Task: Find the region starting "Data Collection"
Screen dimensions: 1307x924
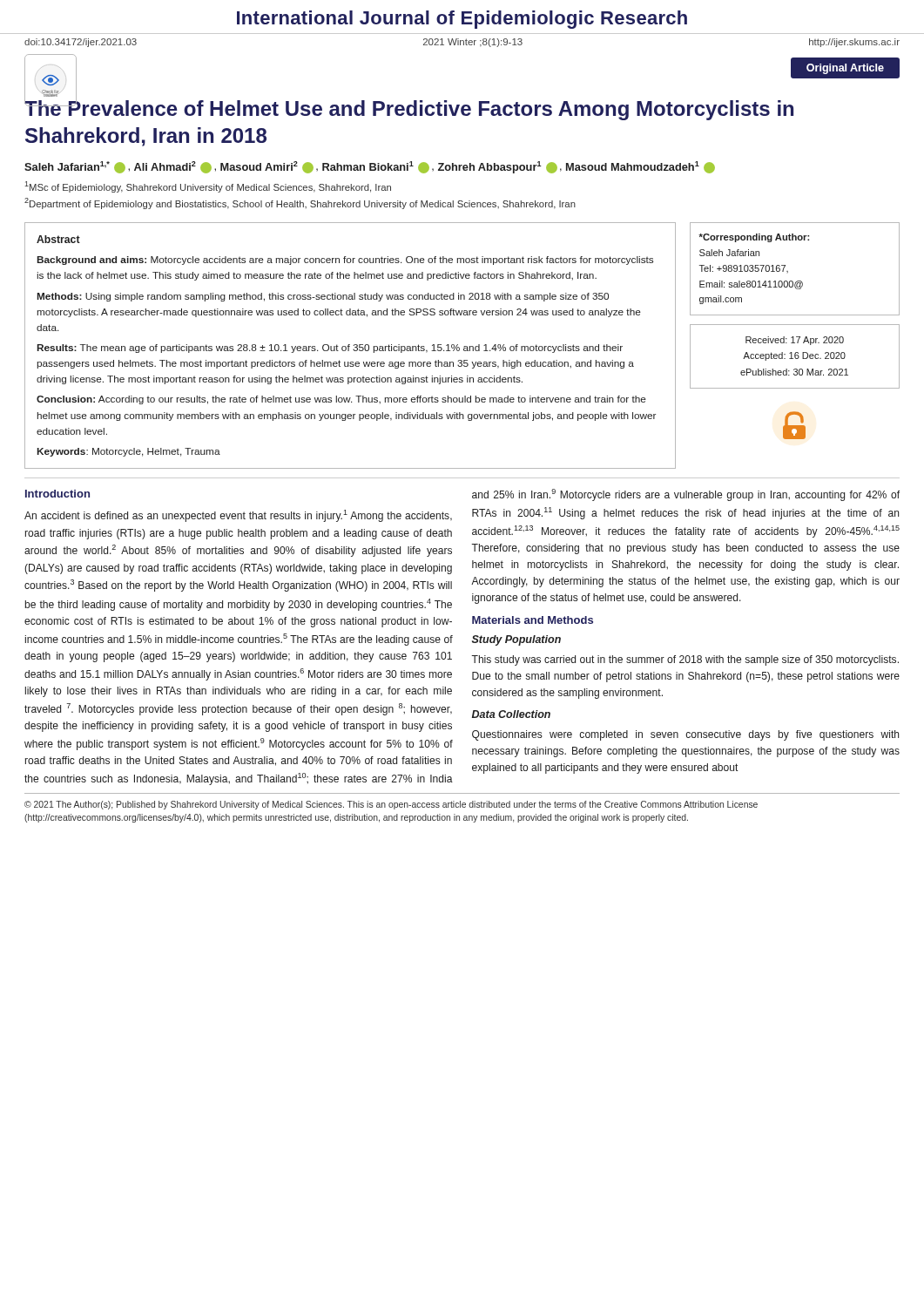Action: [x=511, y=715]
